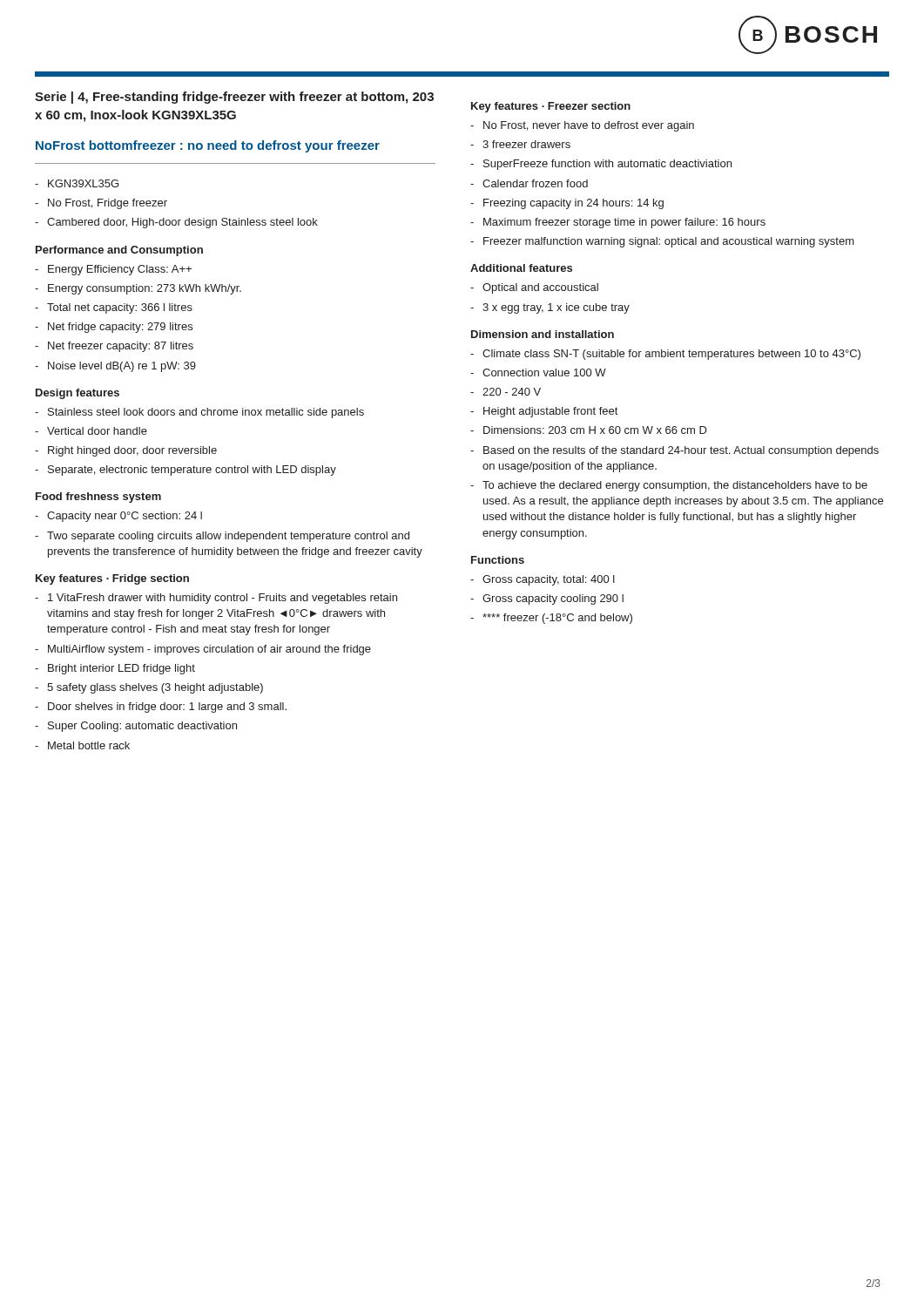Locate the text "Additional features"
924x1307 pixels.
pos(522,268)
